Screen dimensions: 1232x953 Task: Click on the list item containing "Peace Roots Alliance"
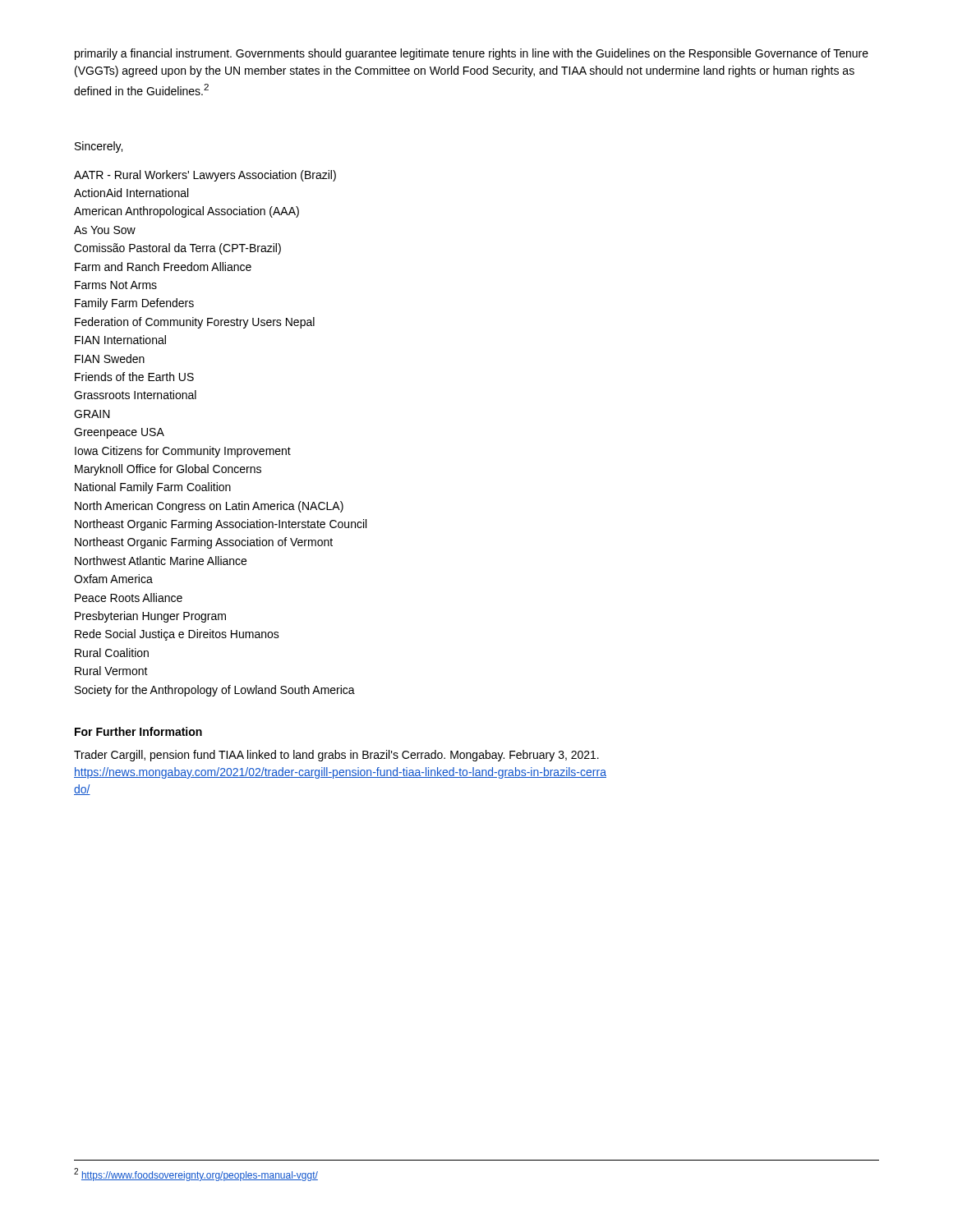(x=128, y=598)
